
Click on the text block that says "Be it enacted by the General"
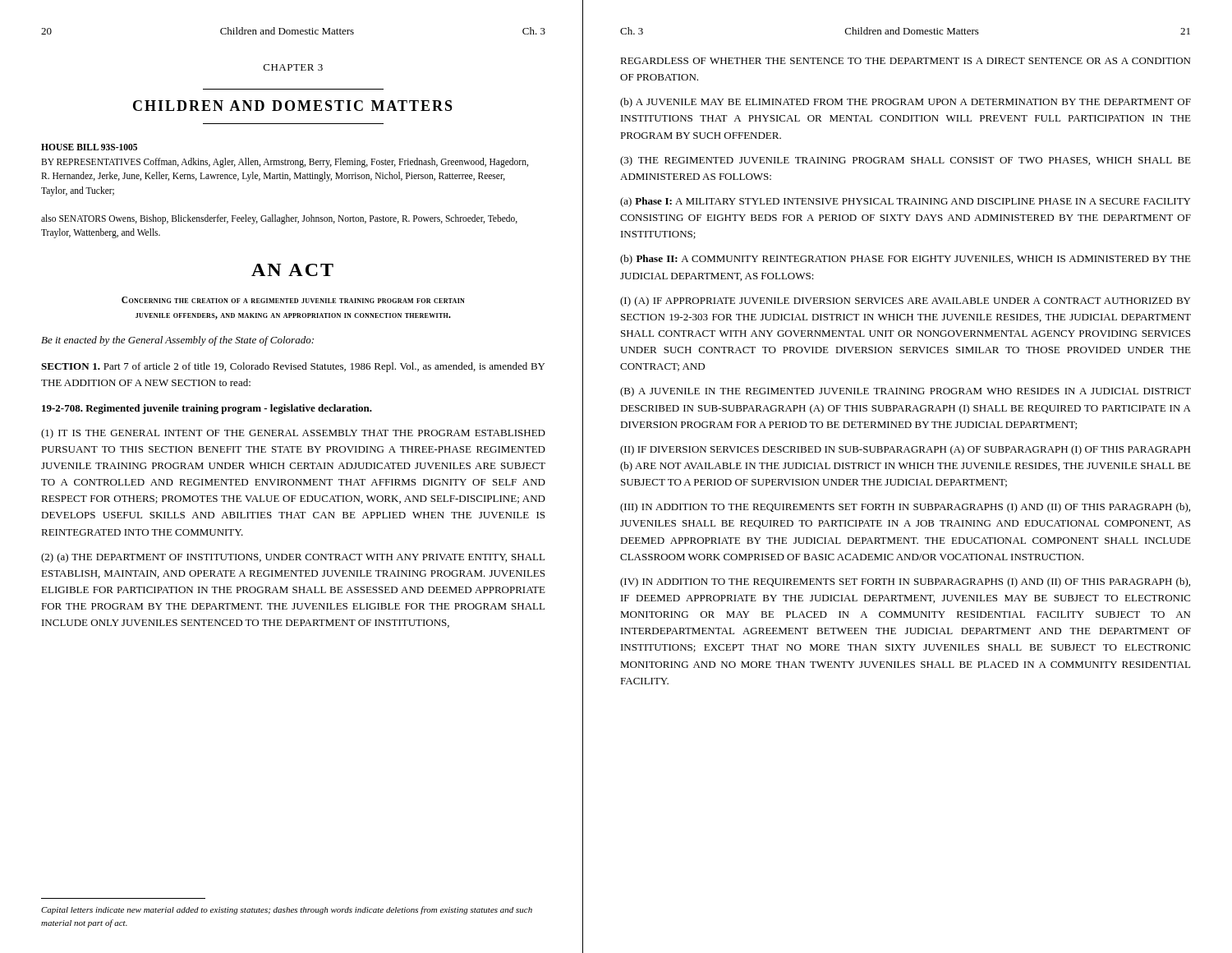tap(178, 340)
